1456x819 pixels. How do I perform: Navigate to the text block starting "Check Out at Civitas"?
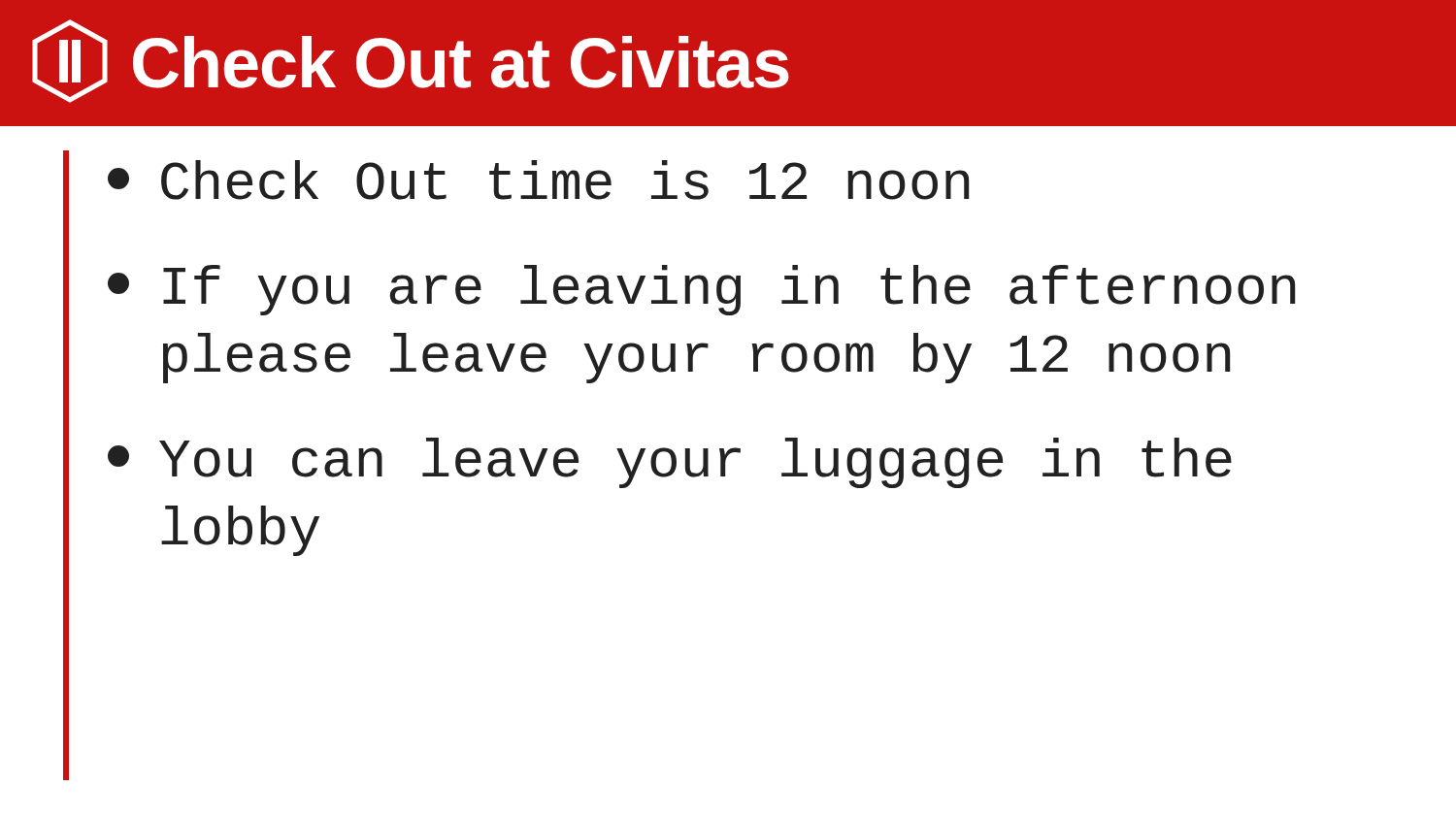460,63
